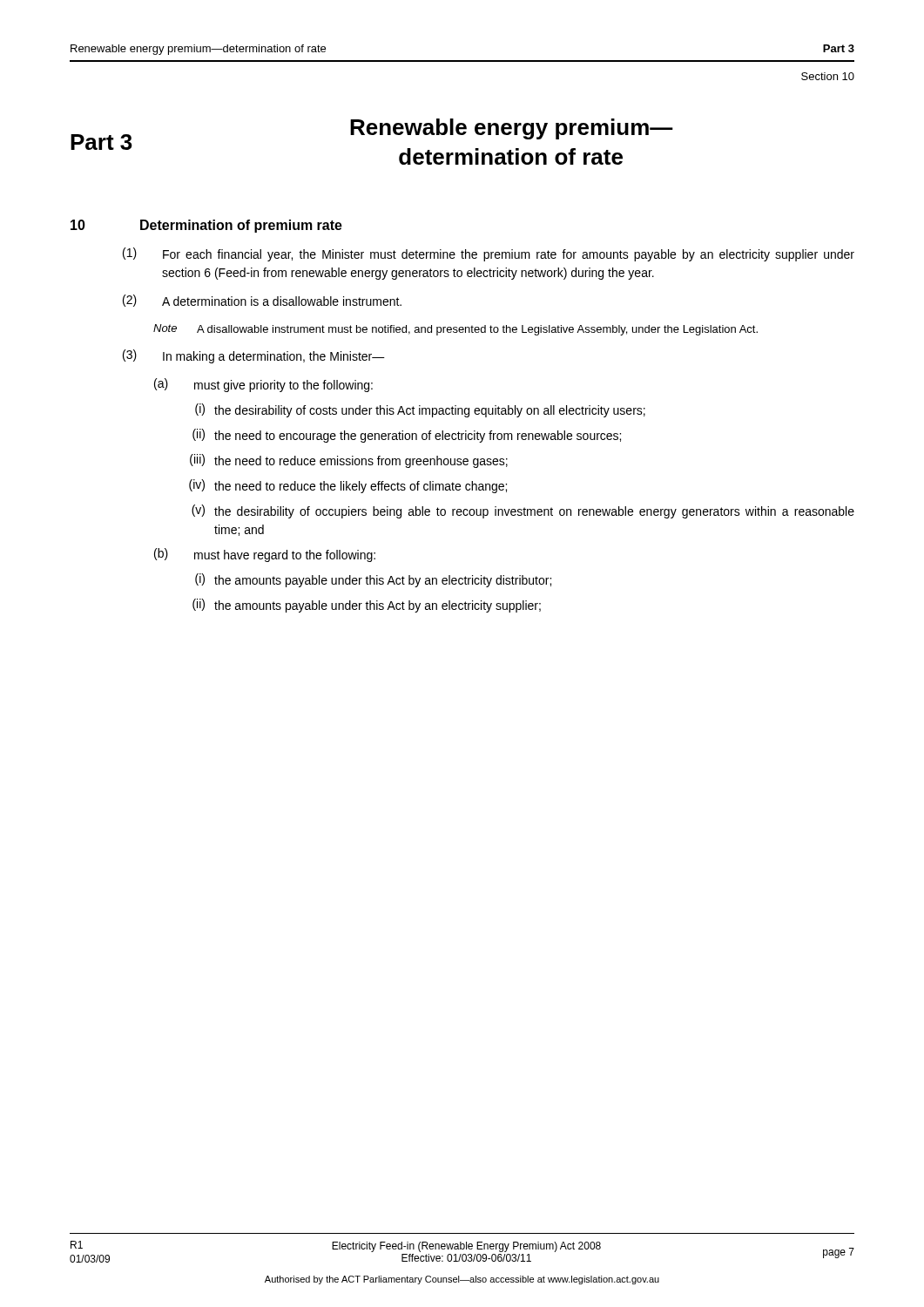Select the passage starting "(v) the desirability of"
This screenshot has width=924, height=1307.
click(x=514, y=521)
